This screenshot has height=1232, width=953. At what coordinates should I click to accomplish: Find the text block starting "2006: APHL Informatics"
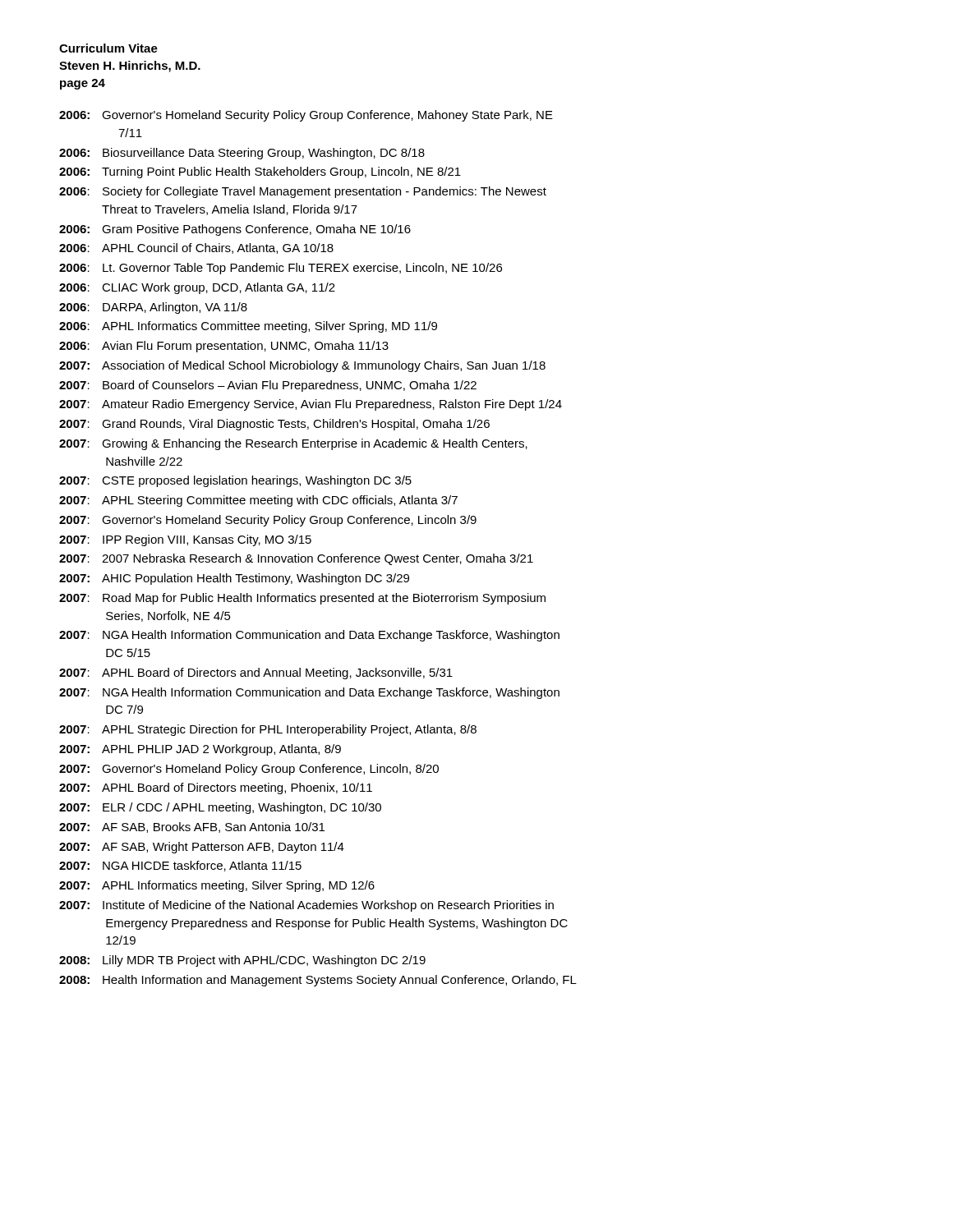pos(248,327)
